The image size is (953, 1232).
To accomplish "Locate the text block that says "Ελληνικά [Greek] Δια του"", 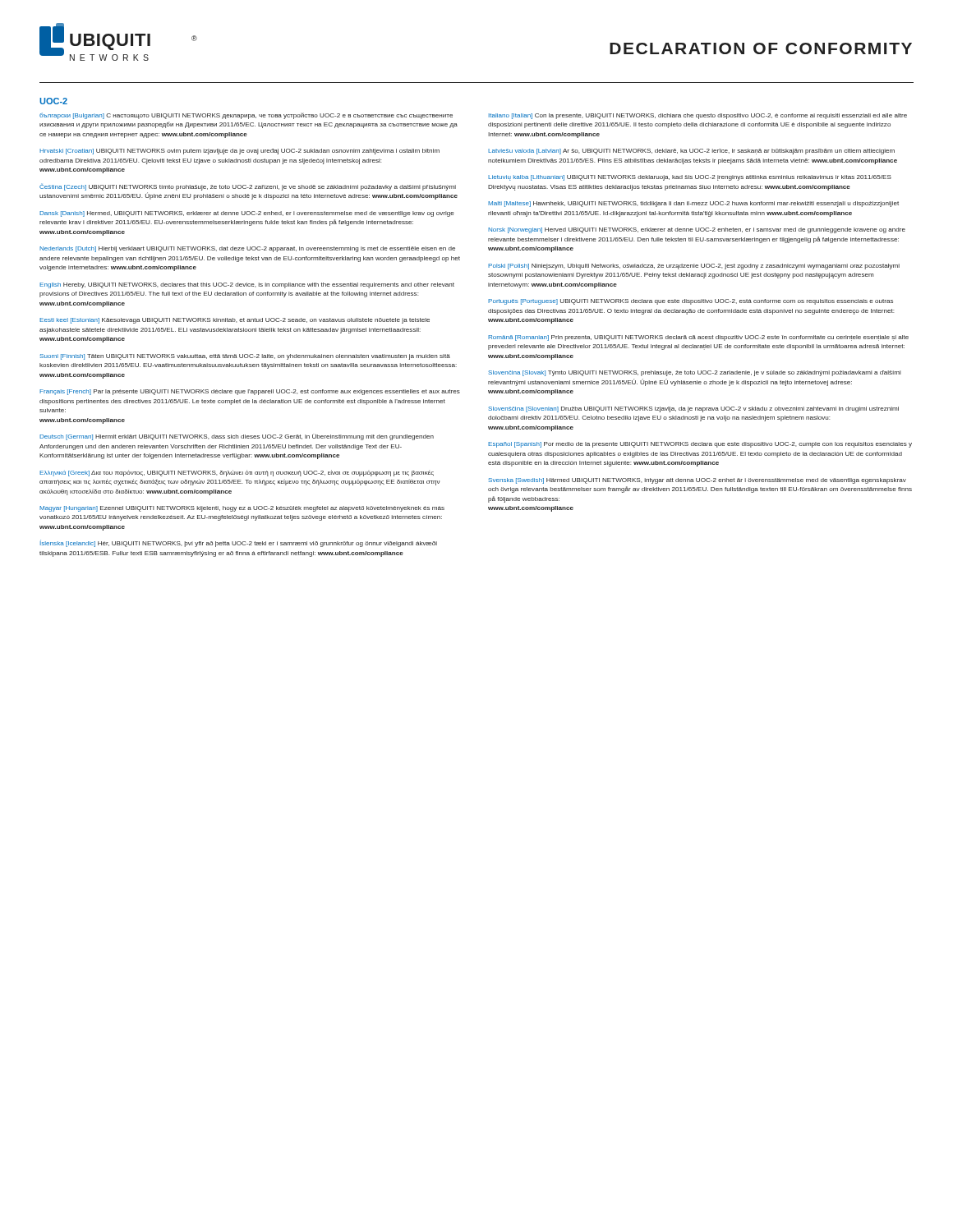I will (x=240, y=482).
